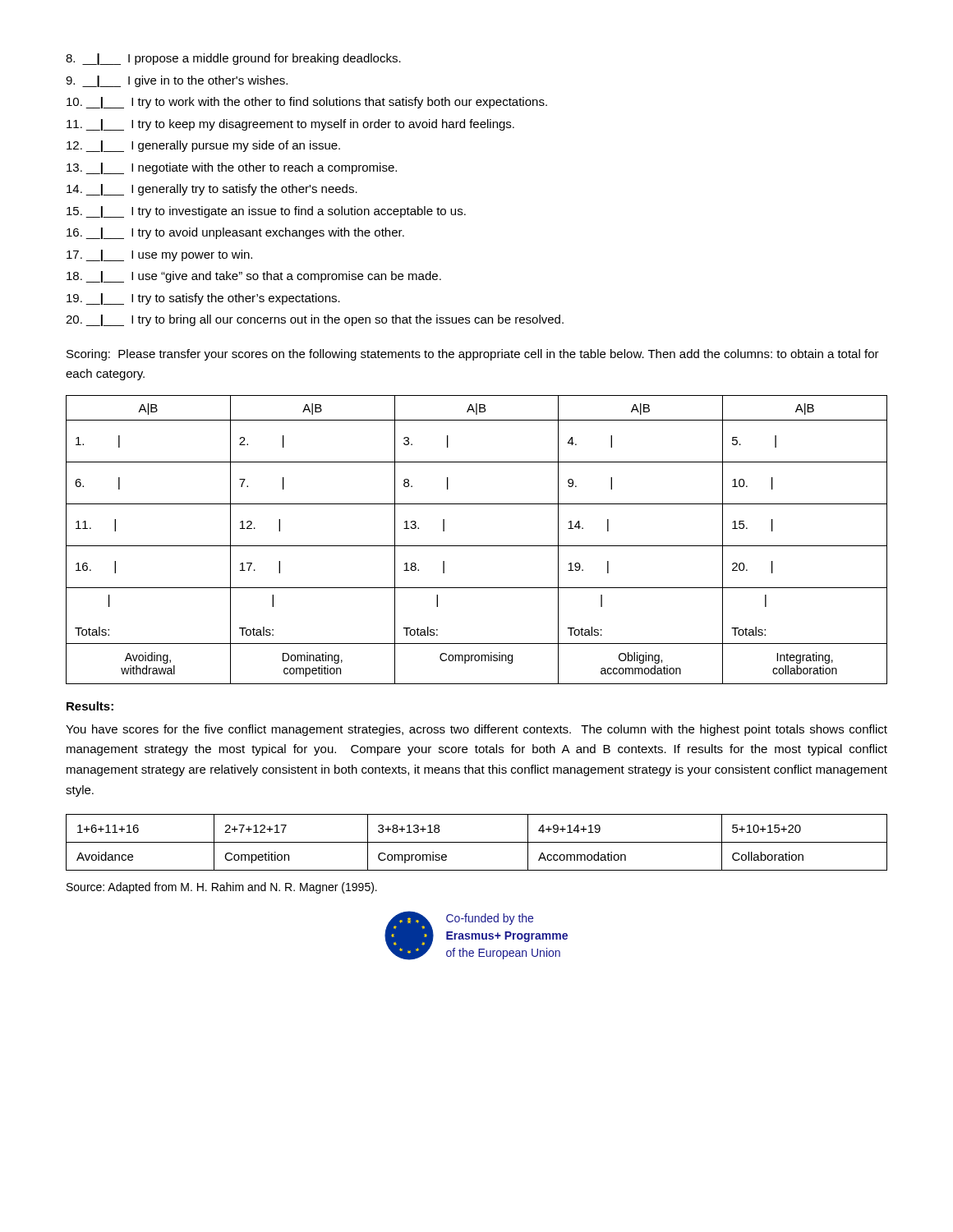
Task: Click on the list item with the text "11. __|___ I try"
Action: pos(290,123)
